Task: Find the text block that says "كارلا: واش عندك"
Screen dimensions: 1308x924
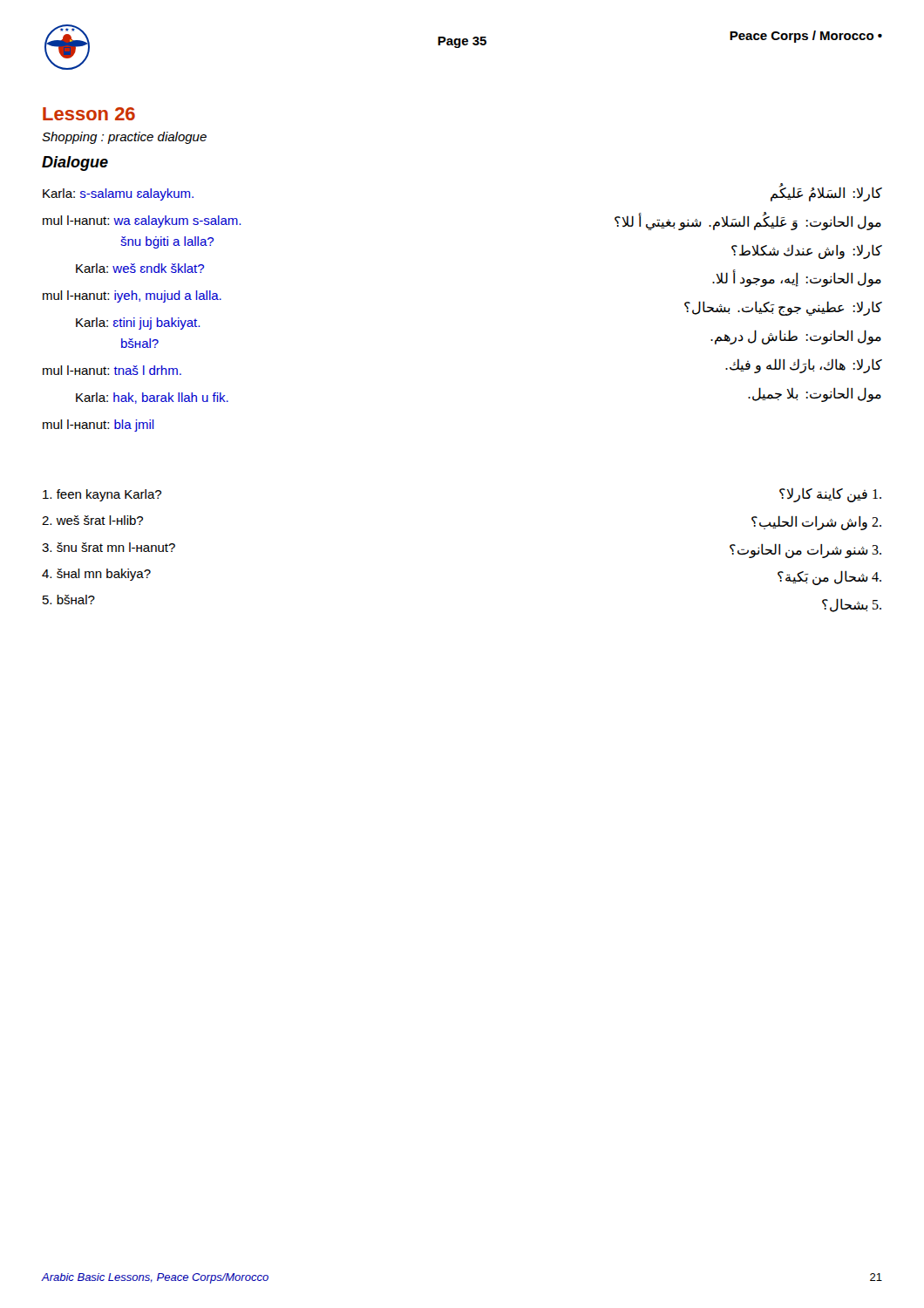Action: [x=806, y=250]
